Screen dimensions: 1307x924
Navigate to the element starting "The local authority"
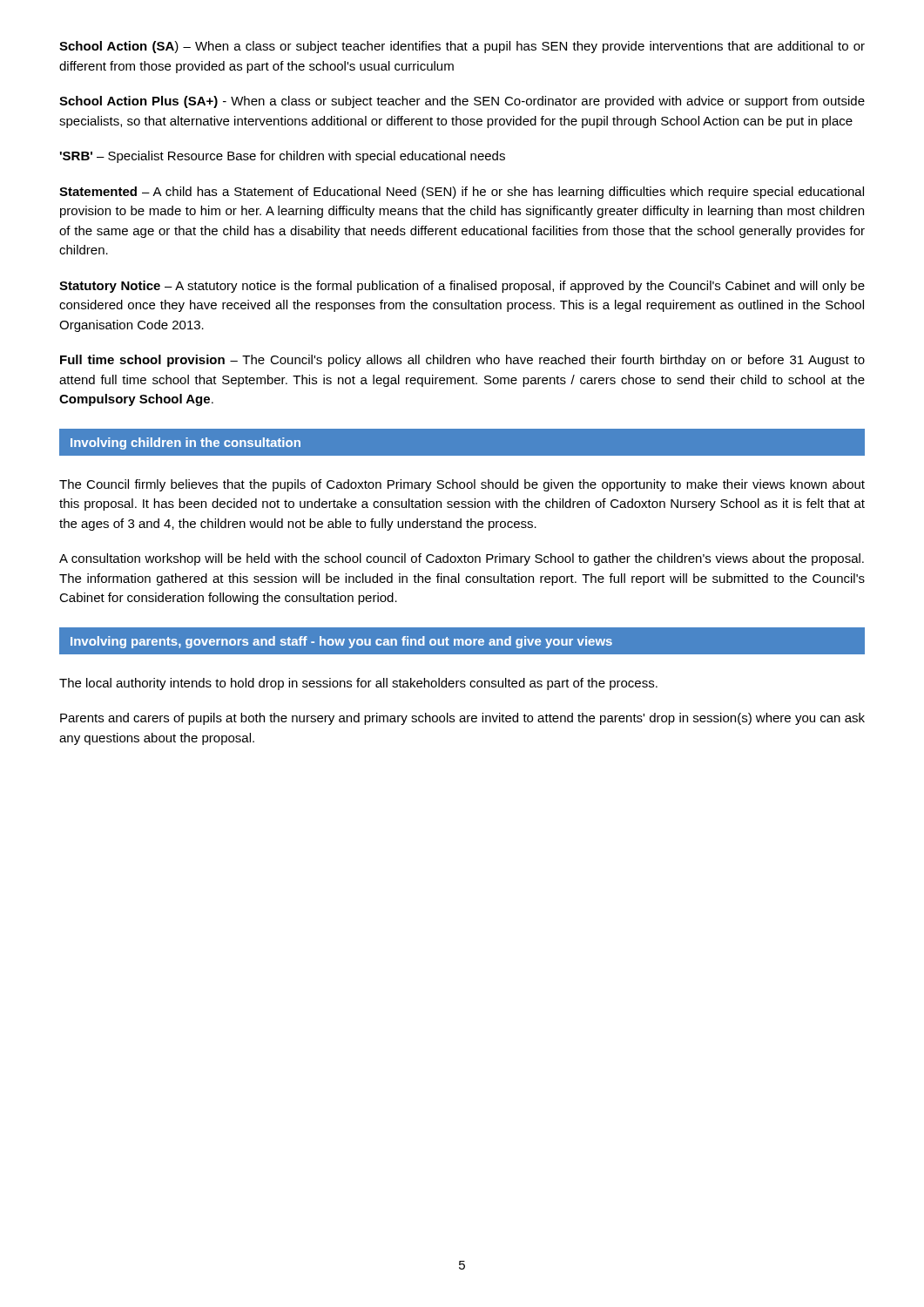coord(359,682)
